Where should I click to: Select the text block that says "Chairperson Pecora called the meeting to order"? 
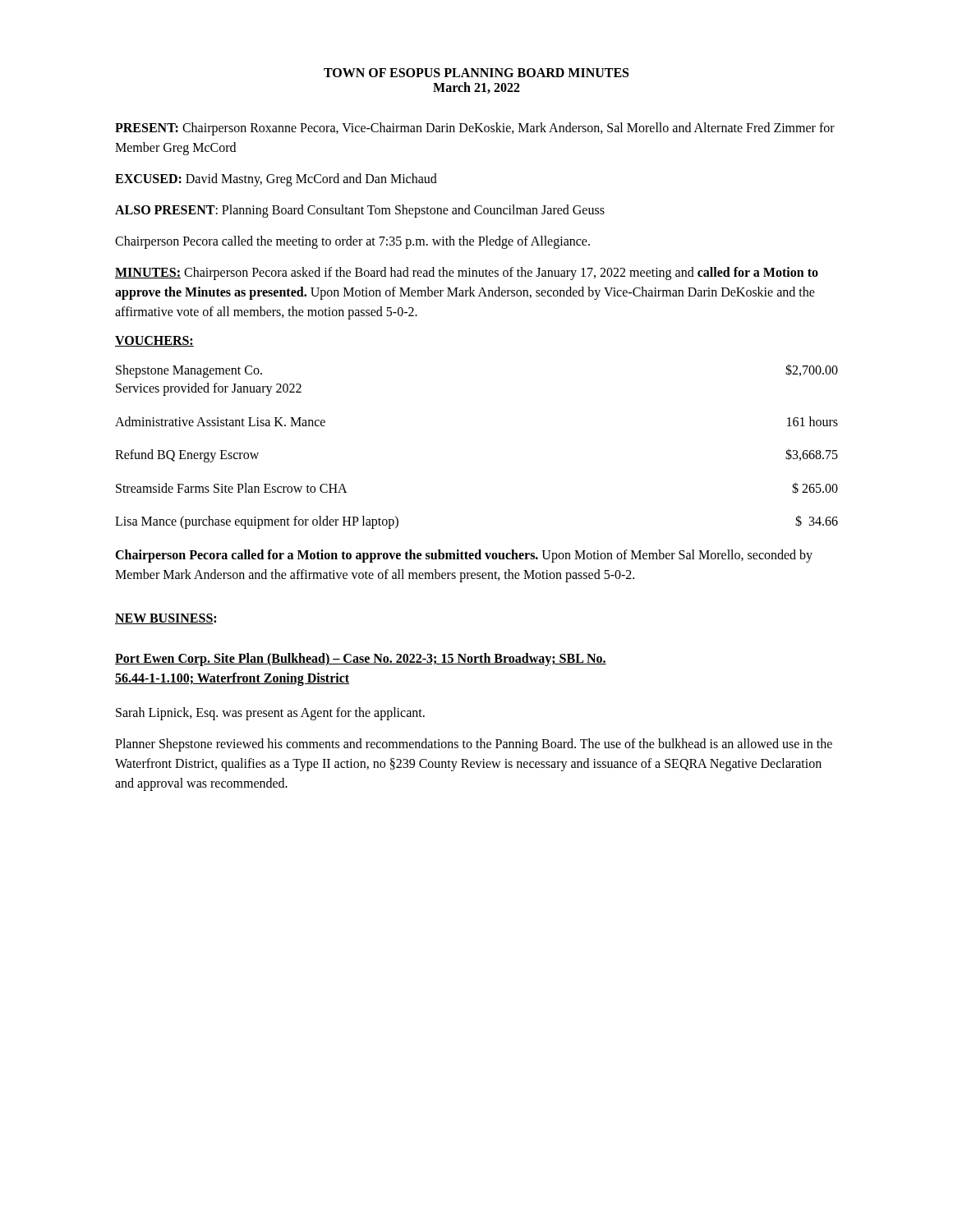click(353, 241)
